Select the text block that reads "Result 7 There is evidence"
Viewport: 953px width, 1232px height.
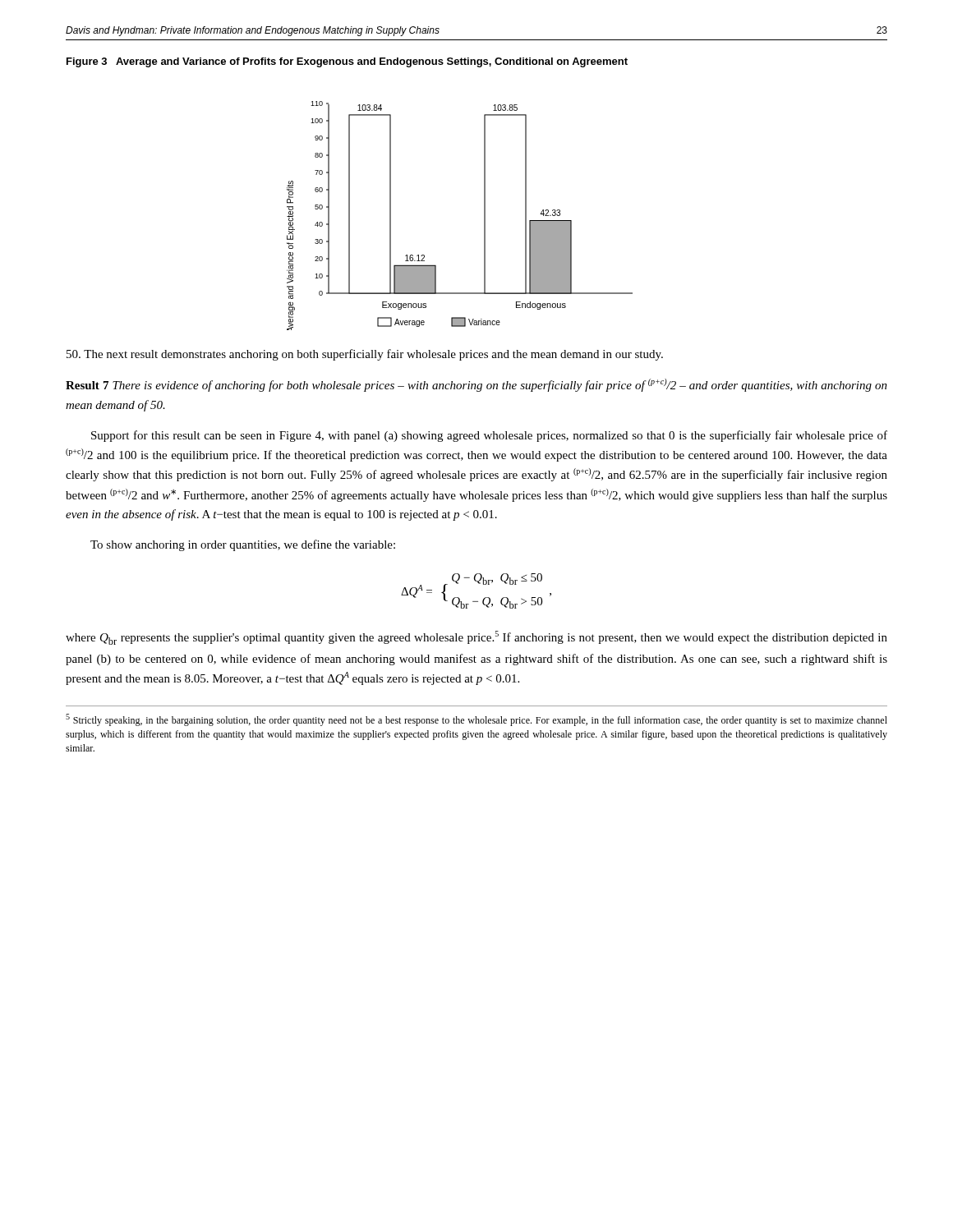pos(476,394)
